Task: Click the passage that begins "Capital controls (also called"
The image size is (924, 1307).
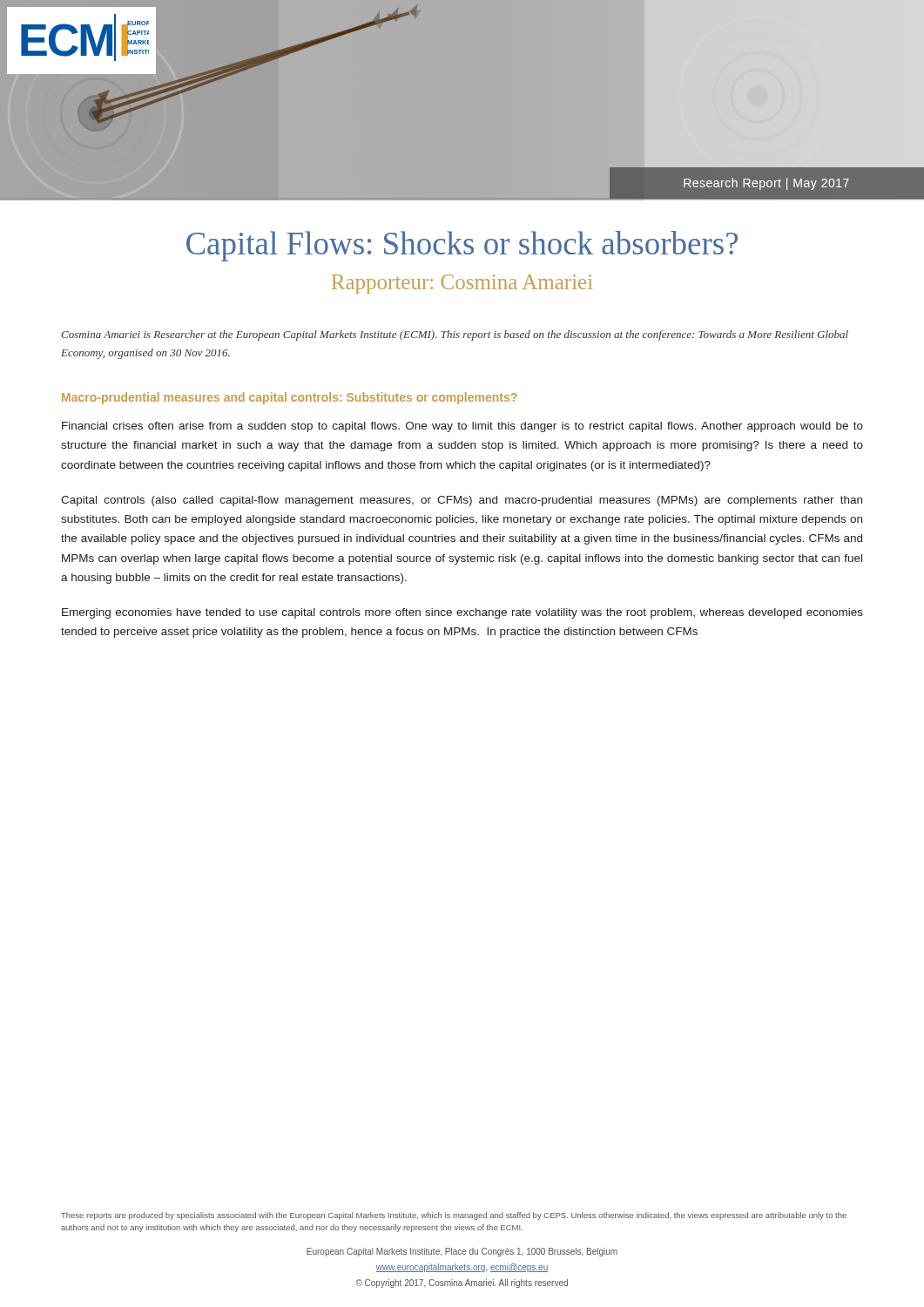Action: [462, 538]
